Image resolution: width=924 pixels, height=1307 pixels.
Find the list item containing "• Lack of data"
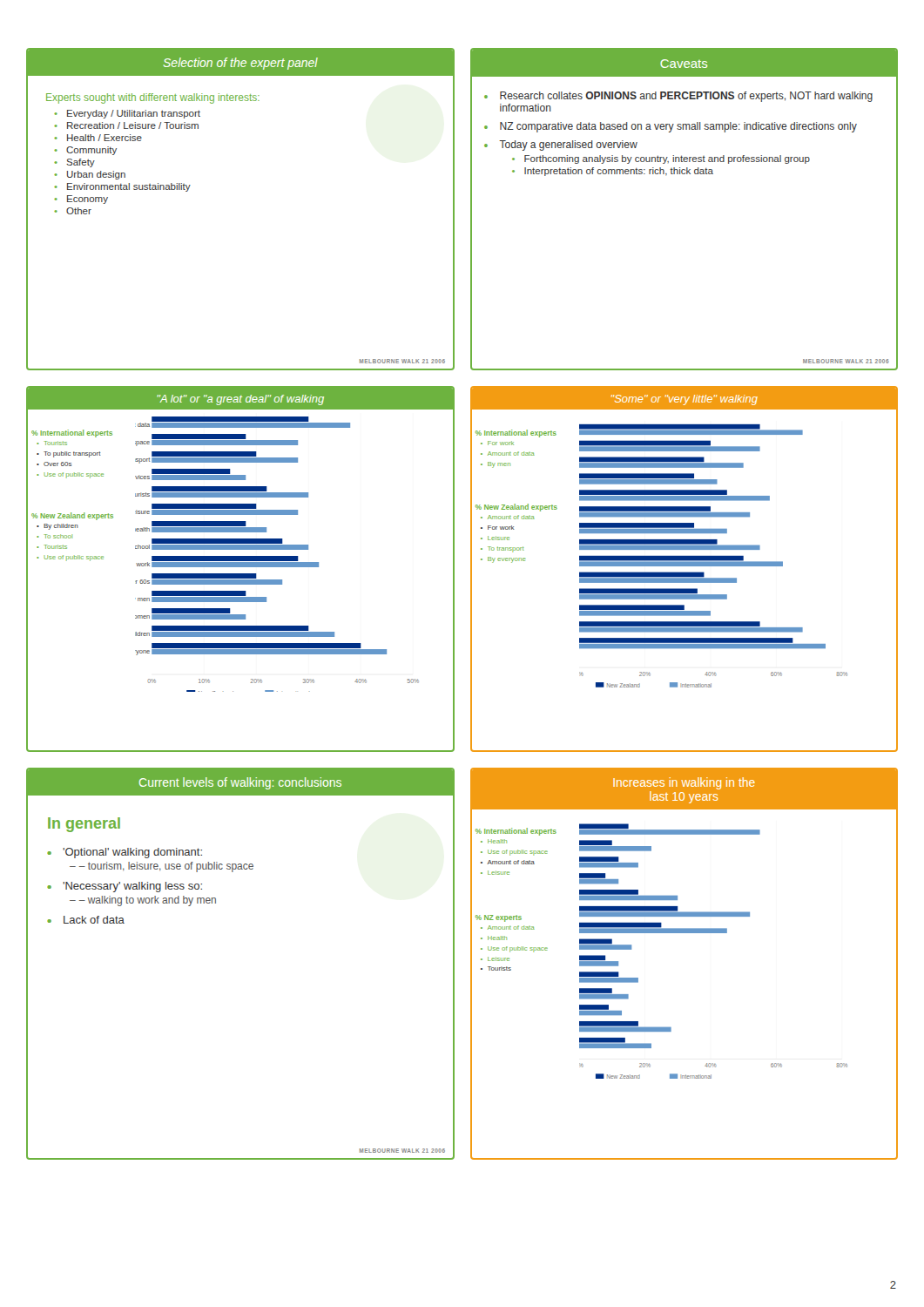86,920
